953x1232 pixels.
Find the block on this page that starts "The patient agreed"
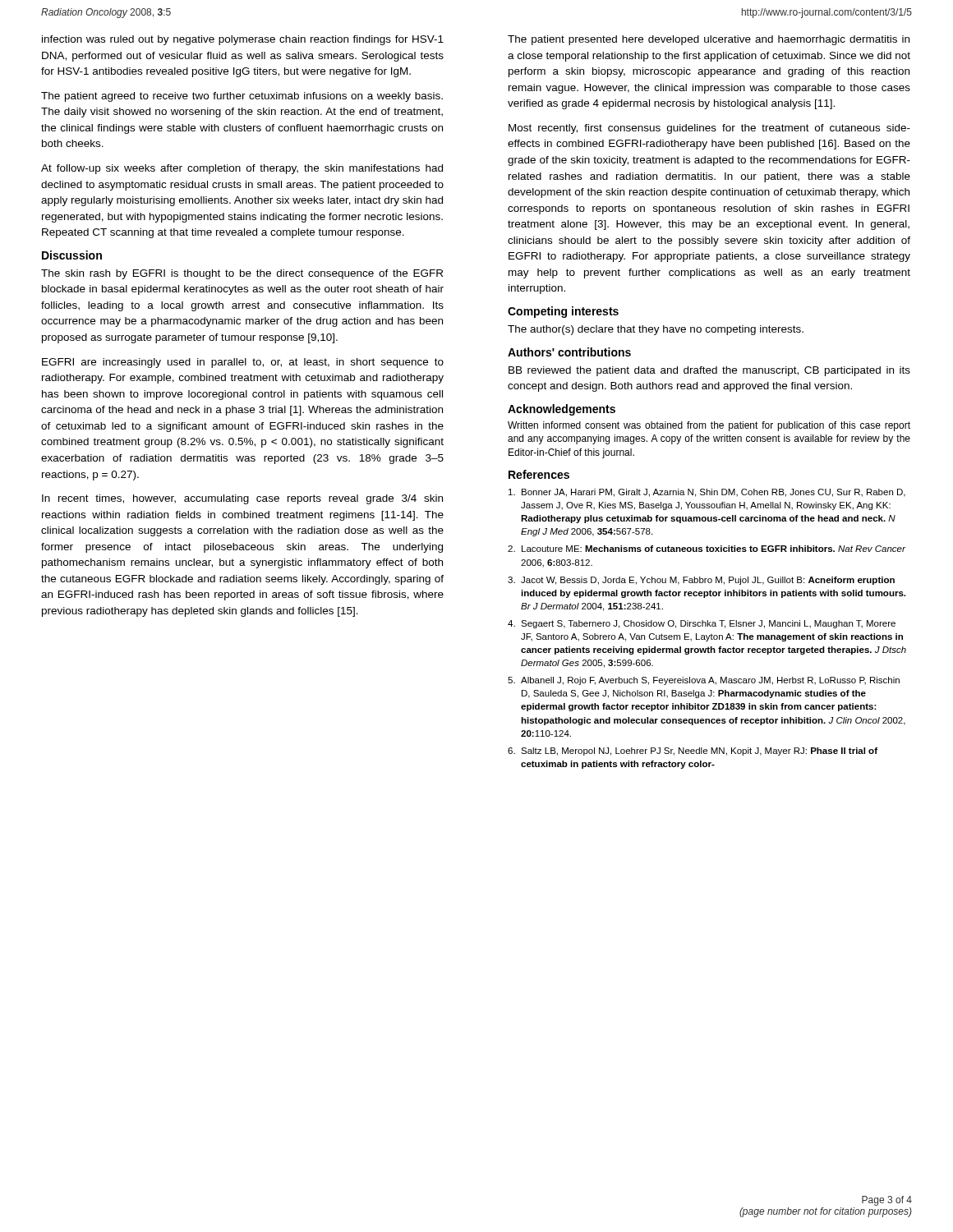click(242, 120)
